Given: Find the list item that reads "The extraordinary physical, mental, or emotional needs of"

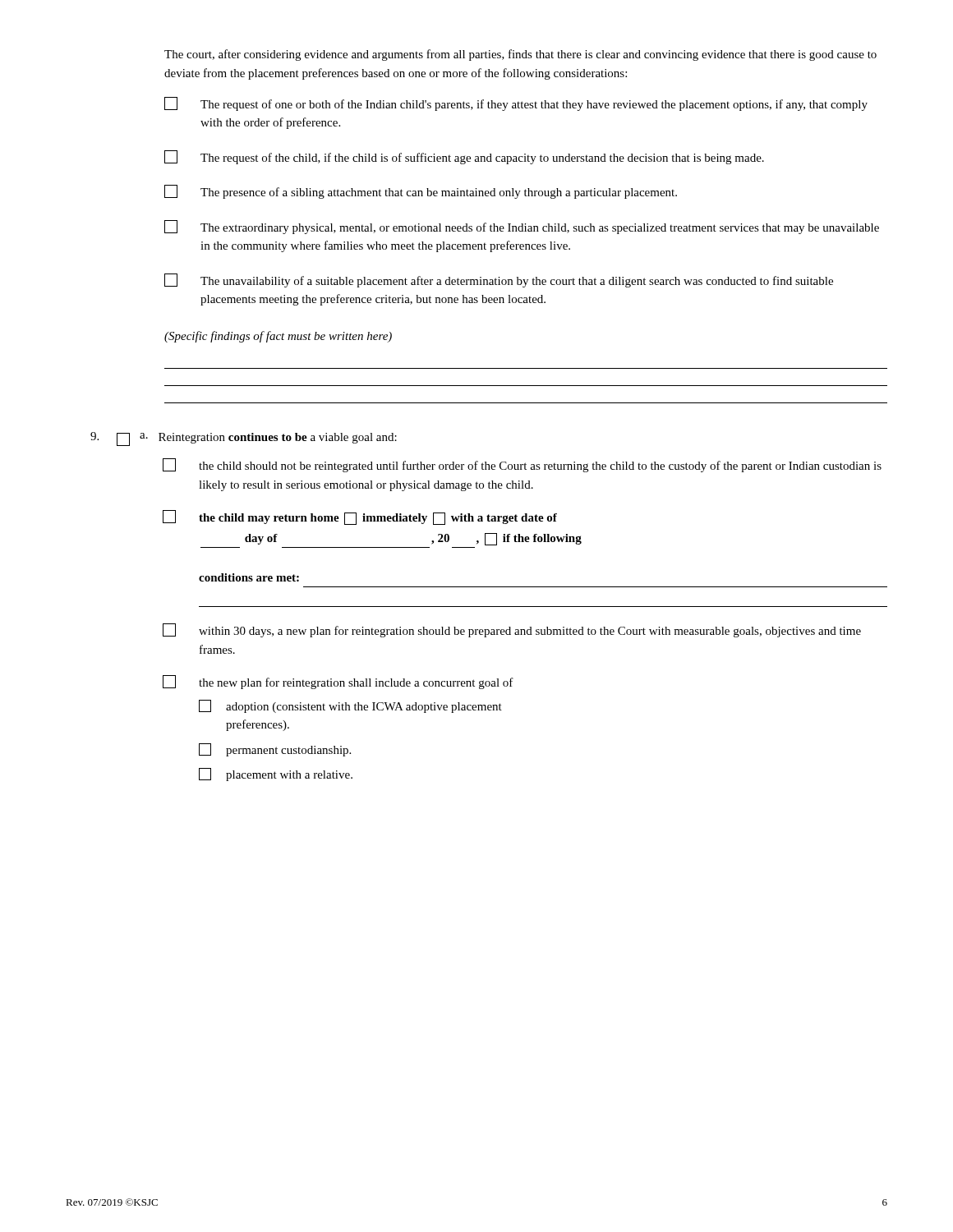Looking at the screenshot, I should click(526, 237).
